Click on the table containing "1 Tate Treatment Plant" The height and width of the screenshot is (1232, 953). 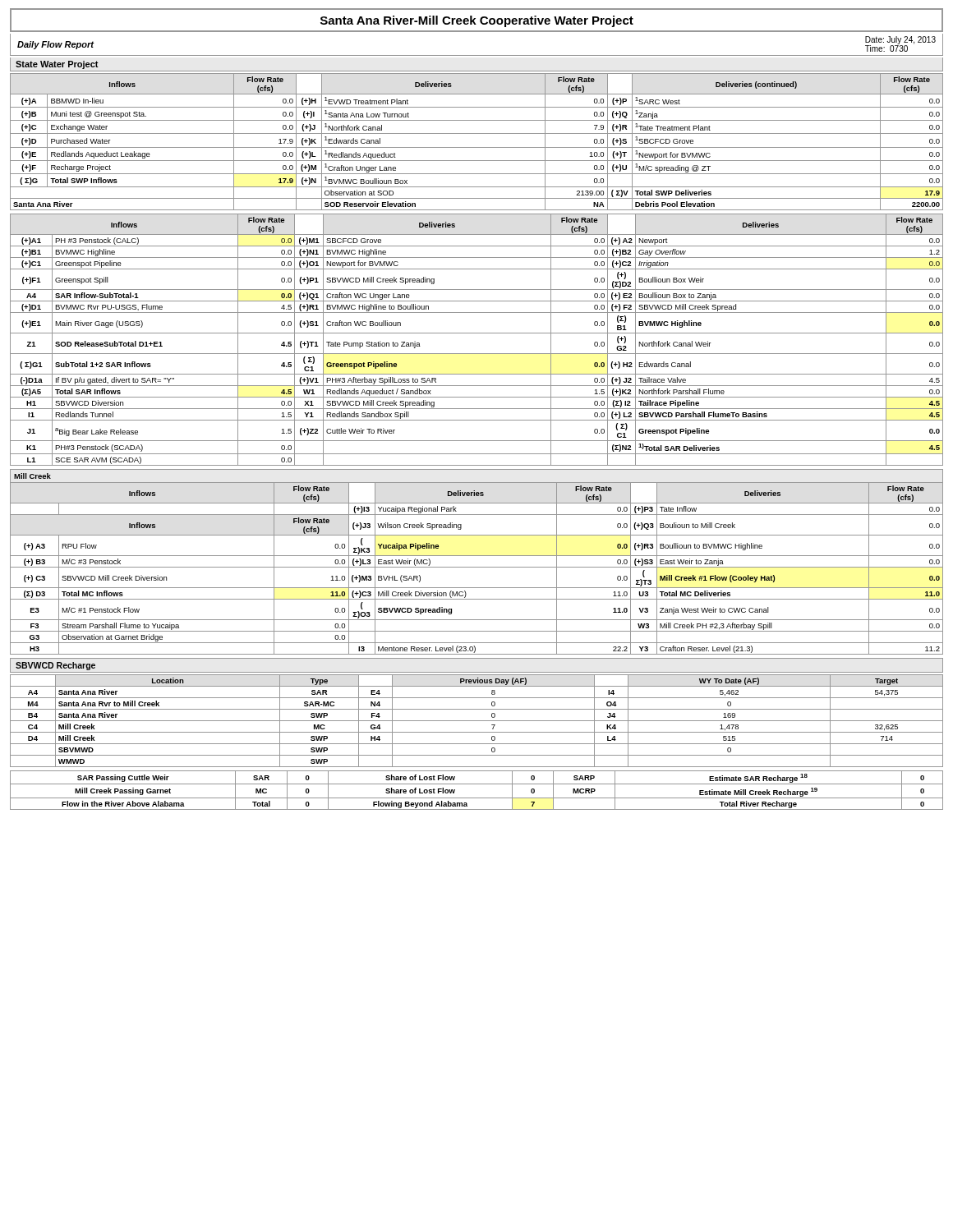tap(476, 142)
